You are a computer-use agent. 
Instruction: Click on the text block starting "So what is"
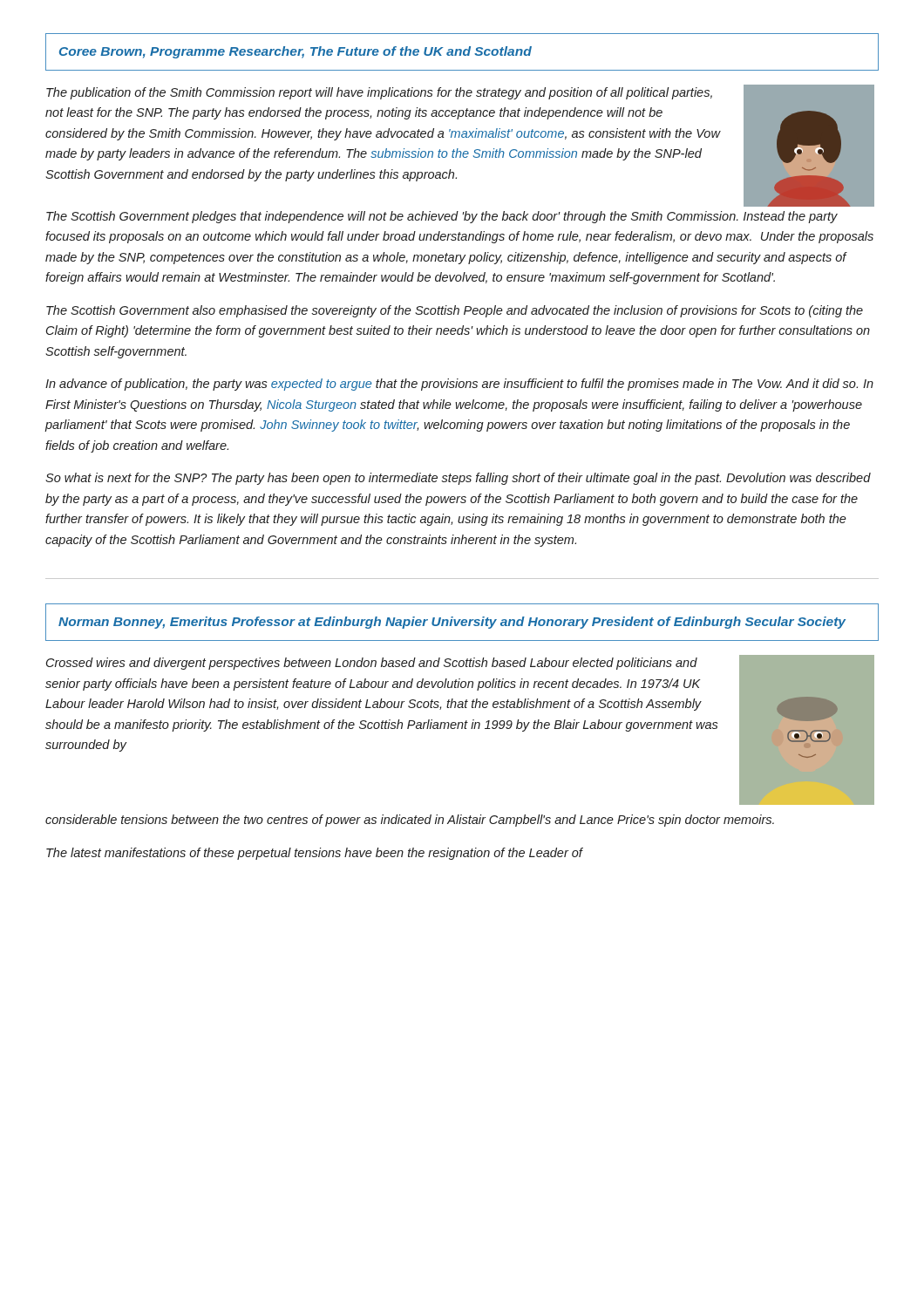pos(458,509)
